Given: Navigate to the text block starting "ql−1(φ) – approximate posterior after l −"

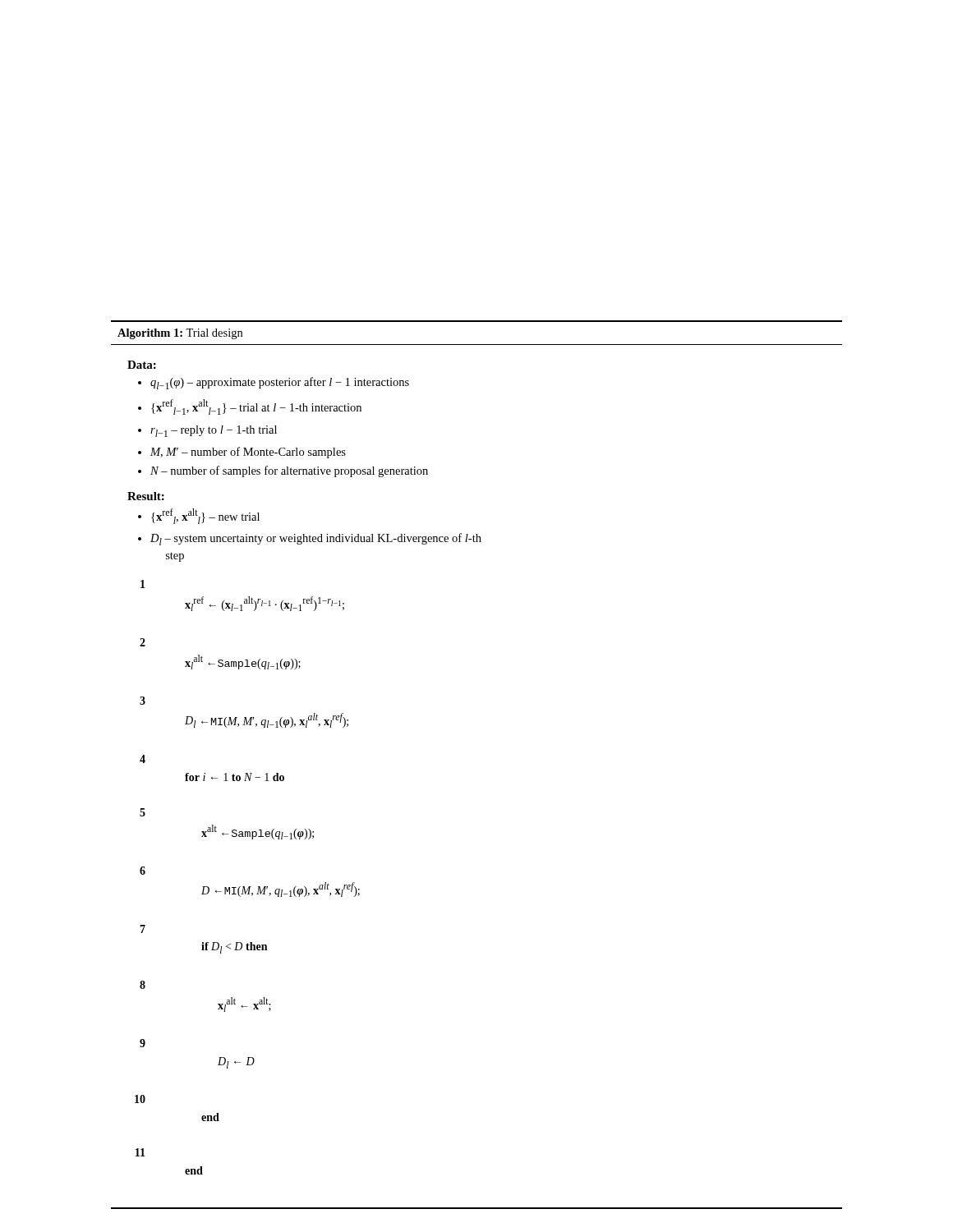Looking at the screenshot, I should click(280, 384).
